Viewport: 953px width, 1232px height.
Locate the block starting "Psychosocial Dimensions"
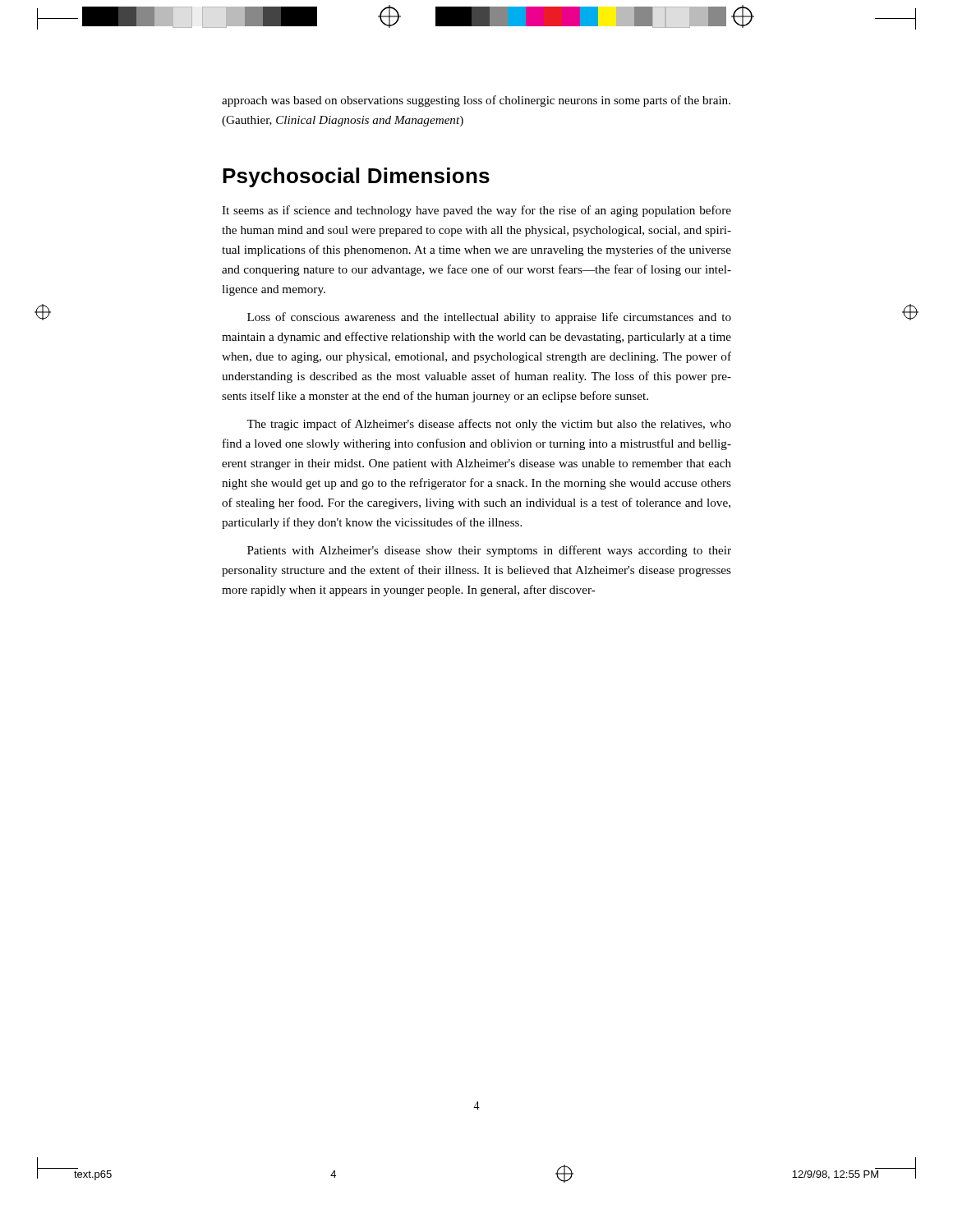pyautogui.click(x=356, y=176)
